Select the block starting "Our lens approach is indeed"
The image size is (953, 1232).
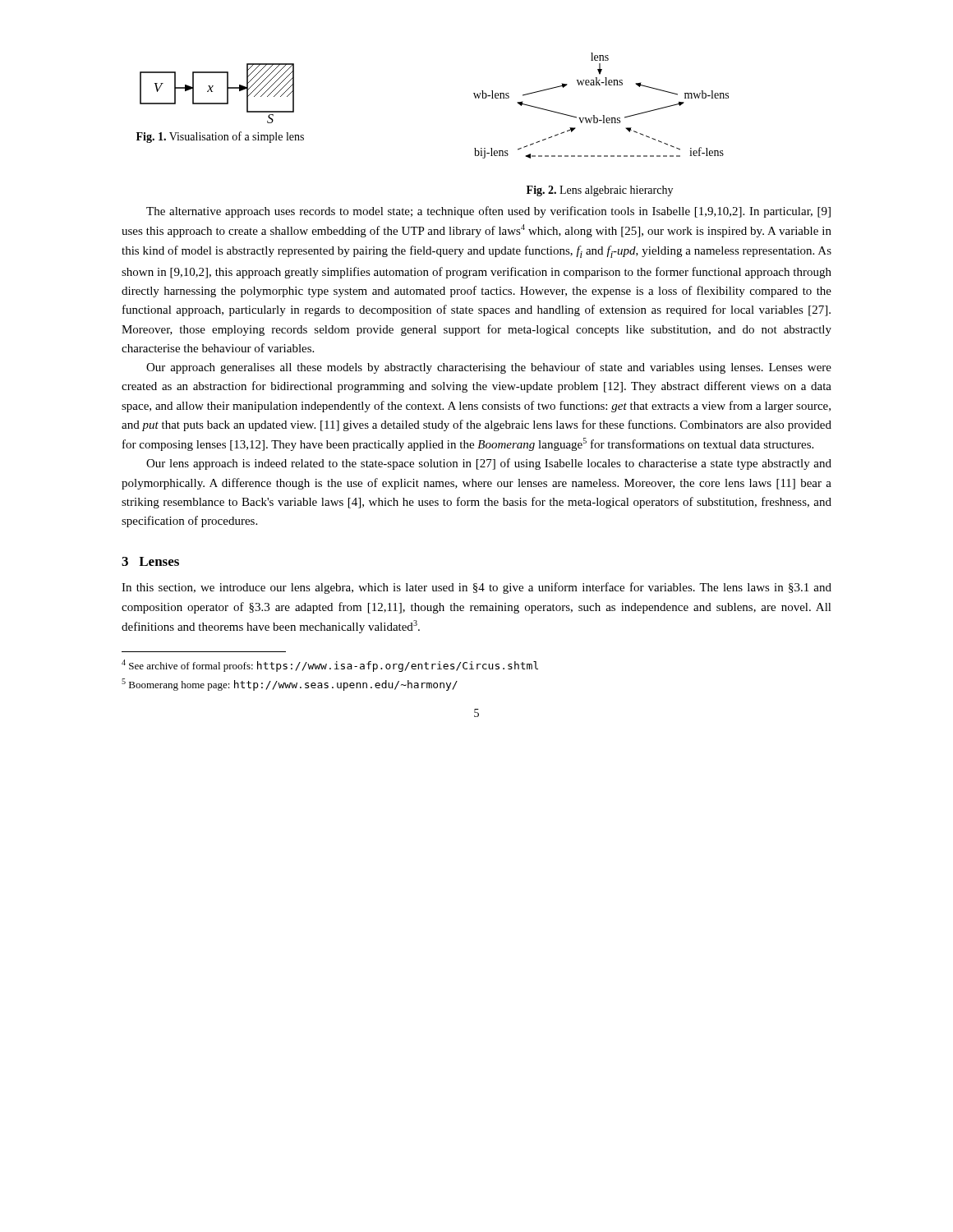point(476,492)
